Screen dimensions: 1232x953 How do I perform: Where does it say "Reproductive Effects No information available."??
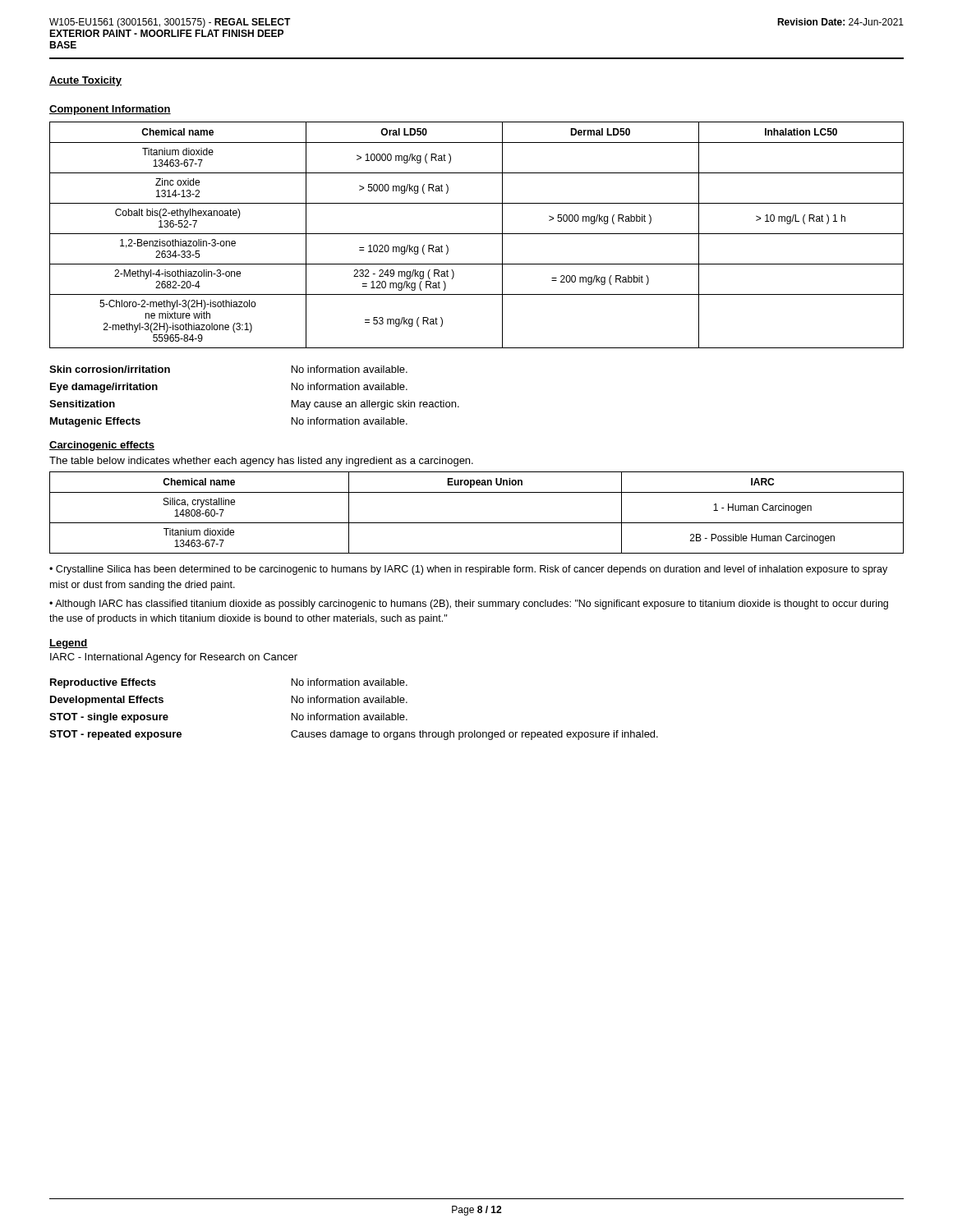[101, 683]
